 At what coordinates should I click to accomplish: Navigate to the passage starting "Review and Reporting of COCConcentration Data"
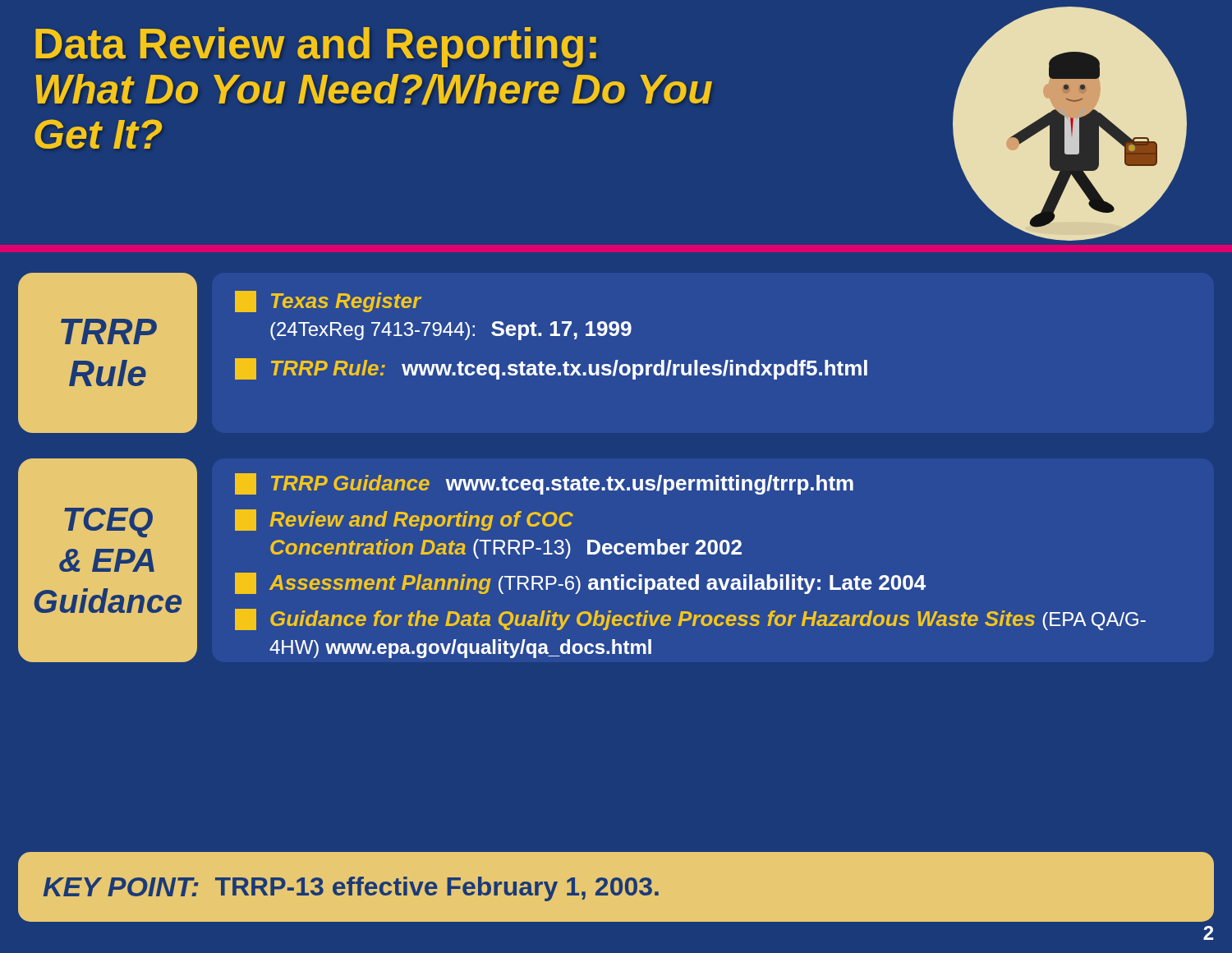pyautogui.click(x=489, y=534)
